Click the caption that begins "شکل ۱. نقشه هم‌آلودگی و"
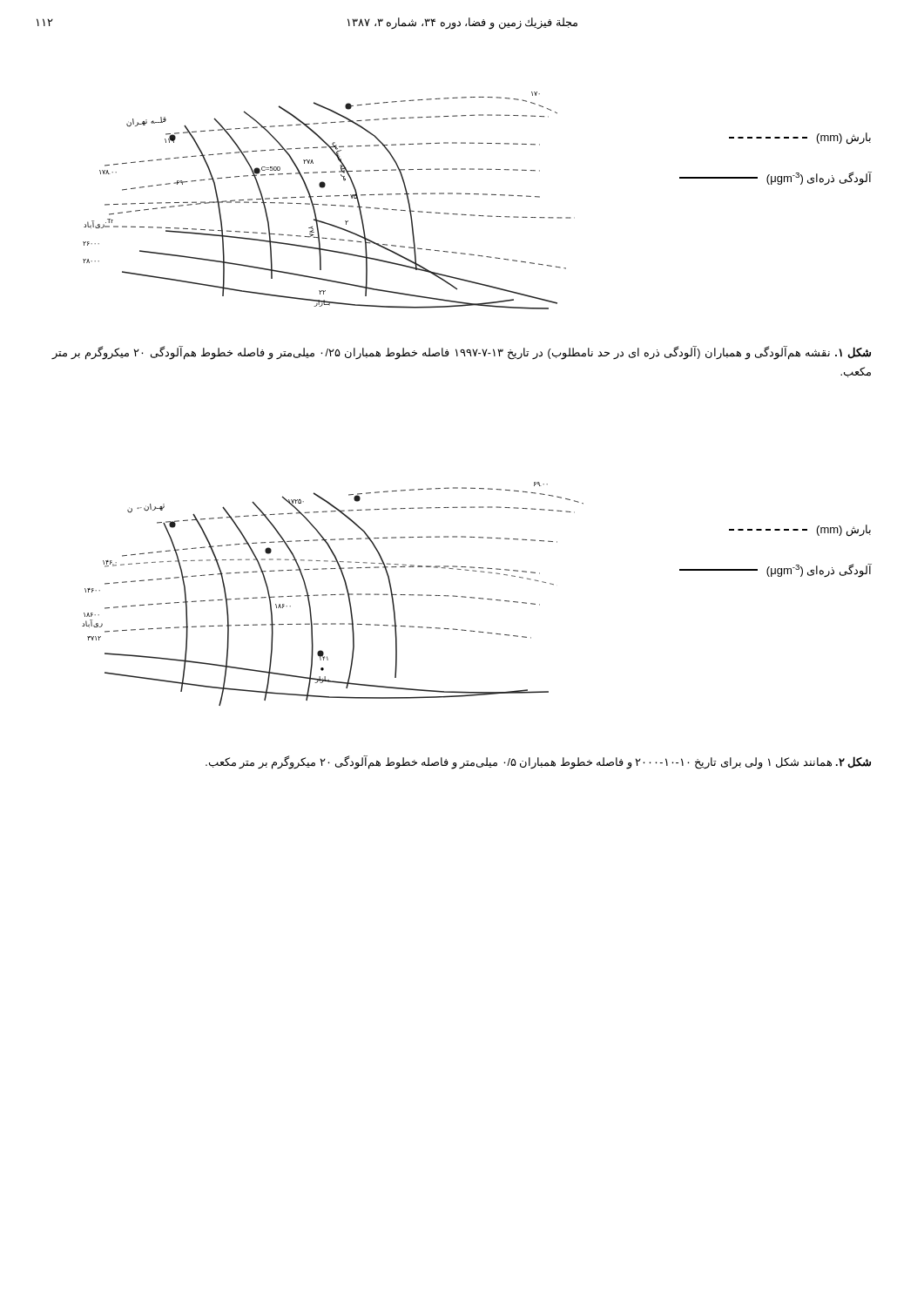924x1307 pixels. tap(462, 362)
